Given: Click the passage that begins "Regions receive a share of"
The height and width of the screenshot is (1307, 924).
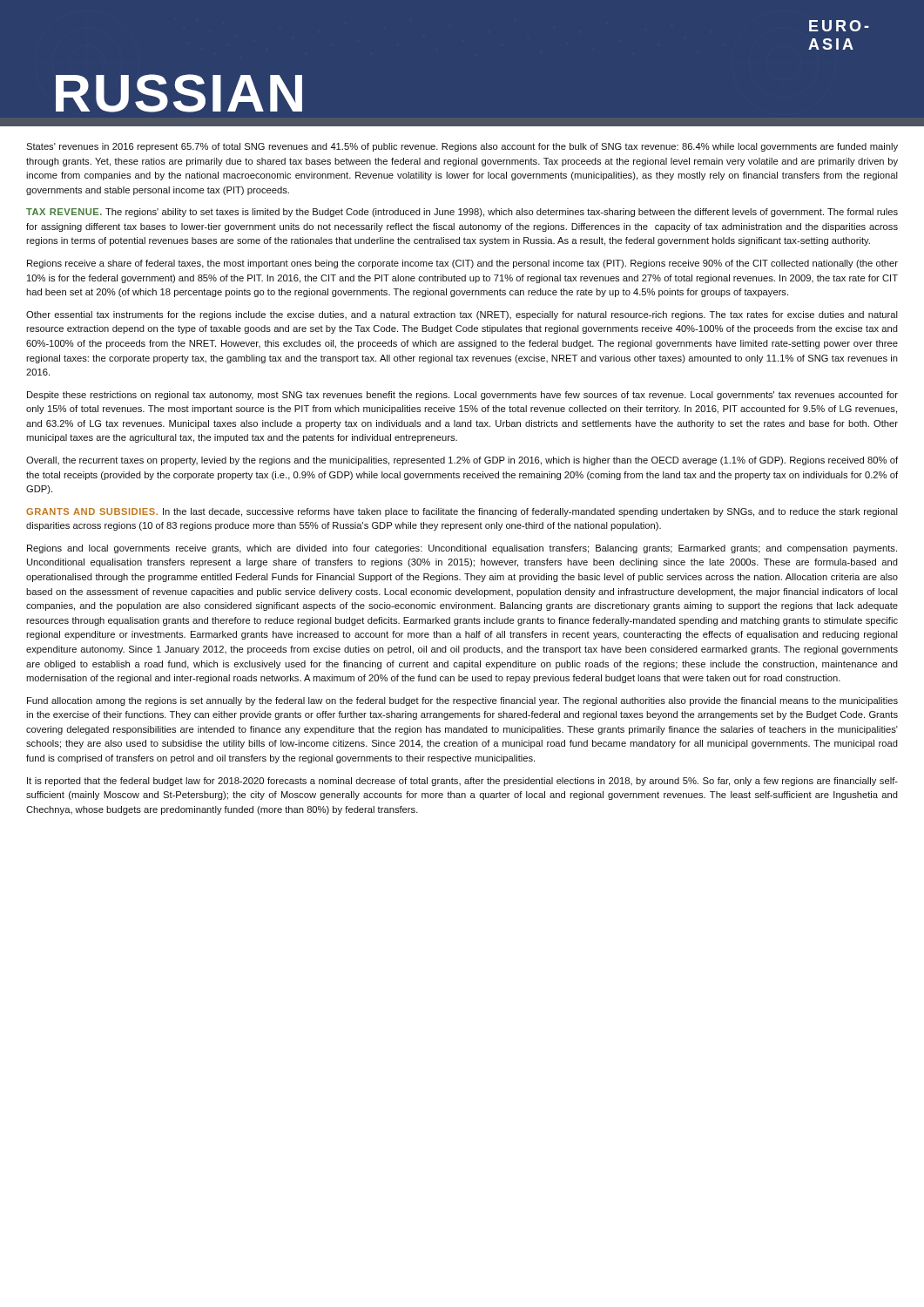Looking at the screenshot, I should 462,278.
